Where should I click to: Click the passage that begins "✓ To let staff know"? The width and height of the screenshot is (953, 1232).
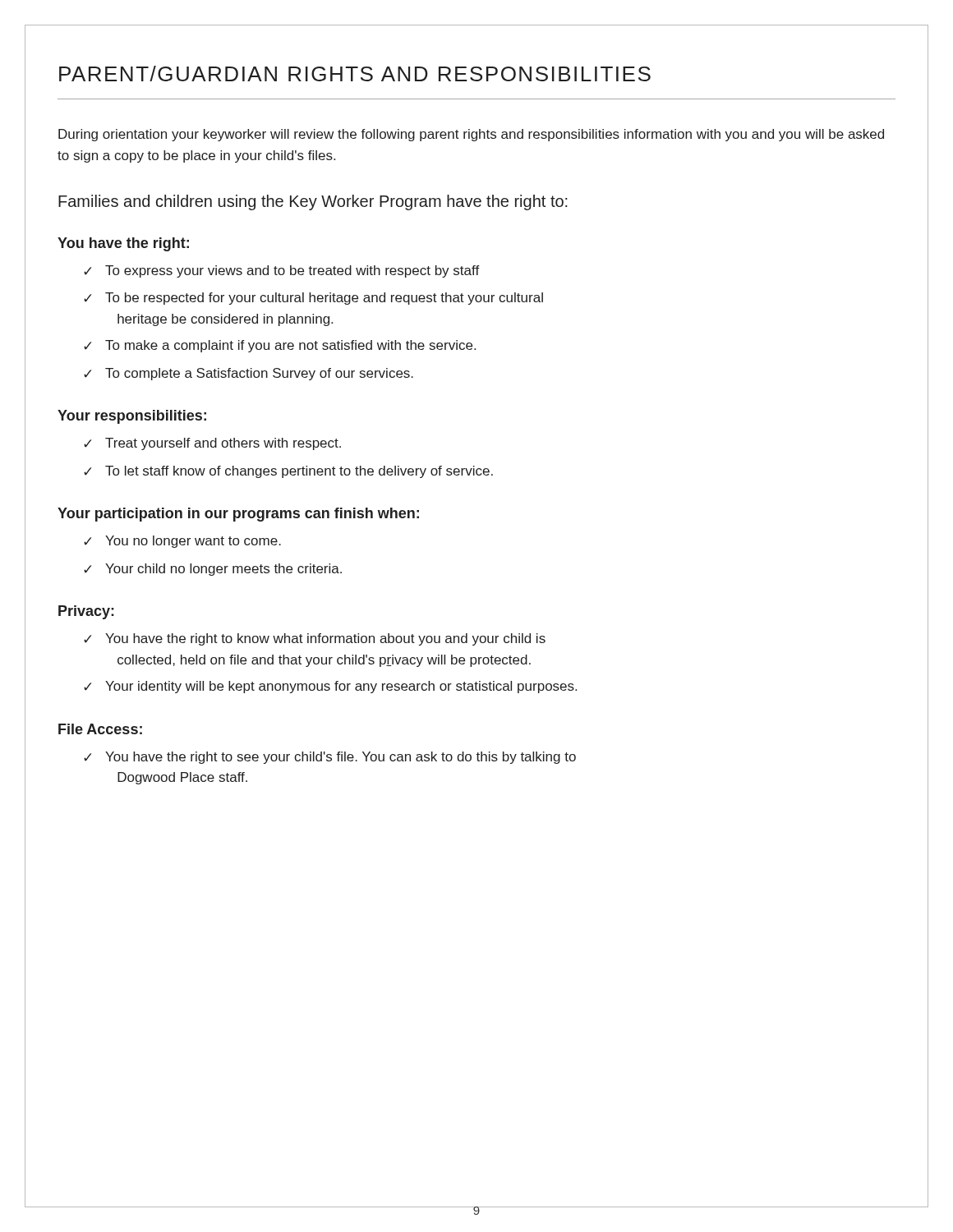(x=489, y=471)
